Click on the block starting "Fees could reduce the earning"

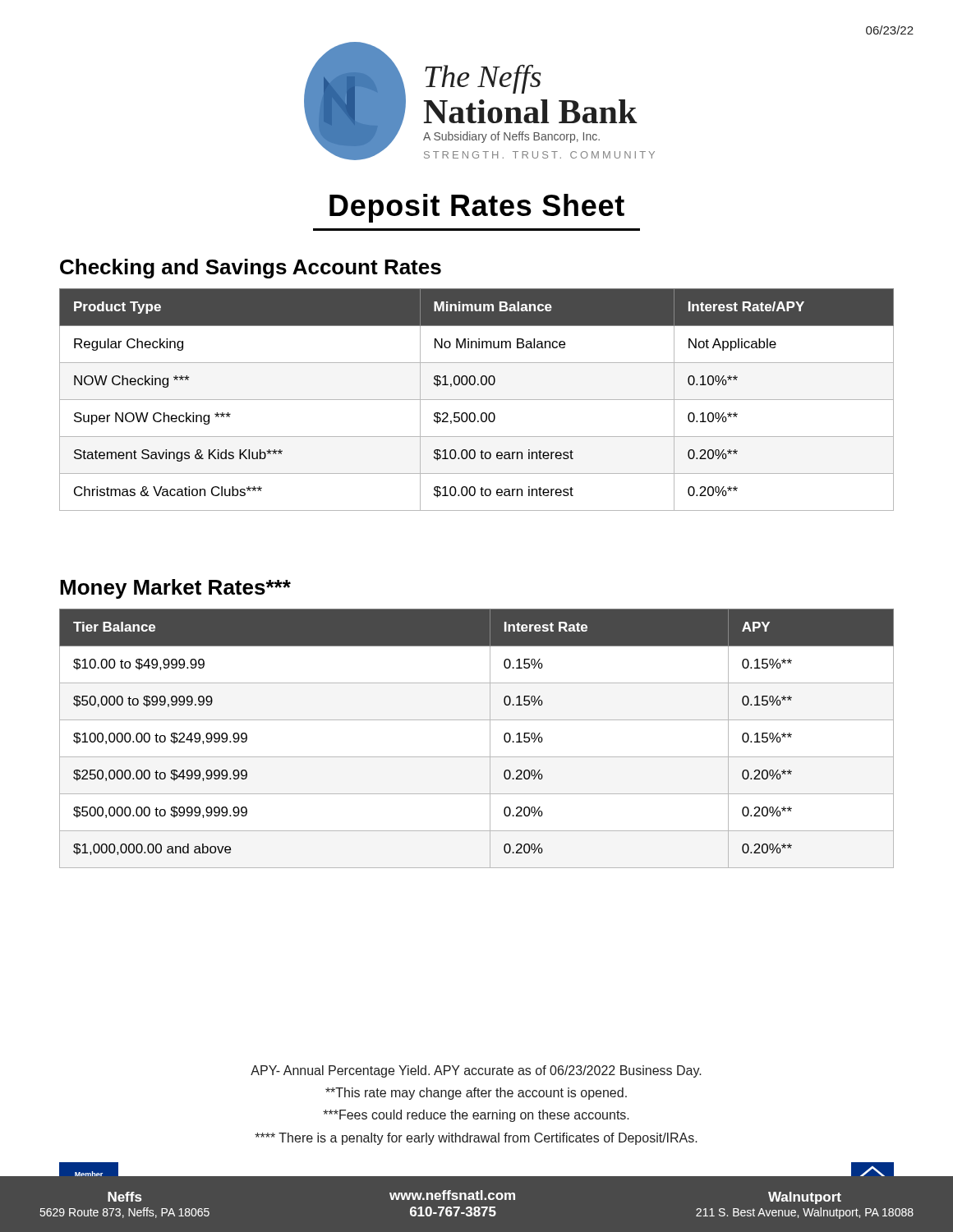coord(476,1115)
